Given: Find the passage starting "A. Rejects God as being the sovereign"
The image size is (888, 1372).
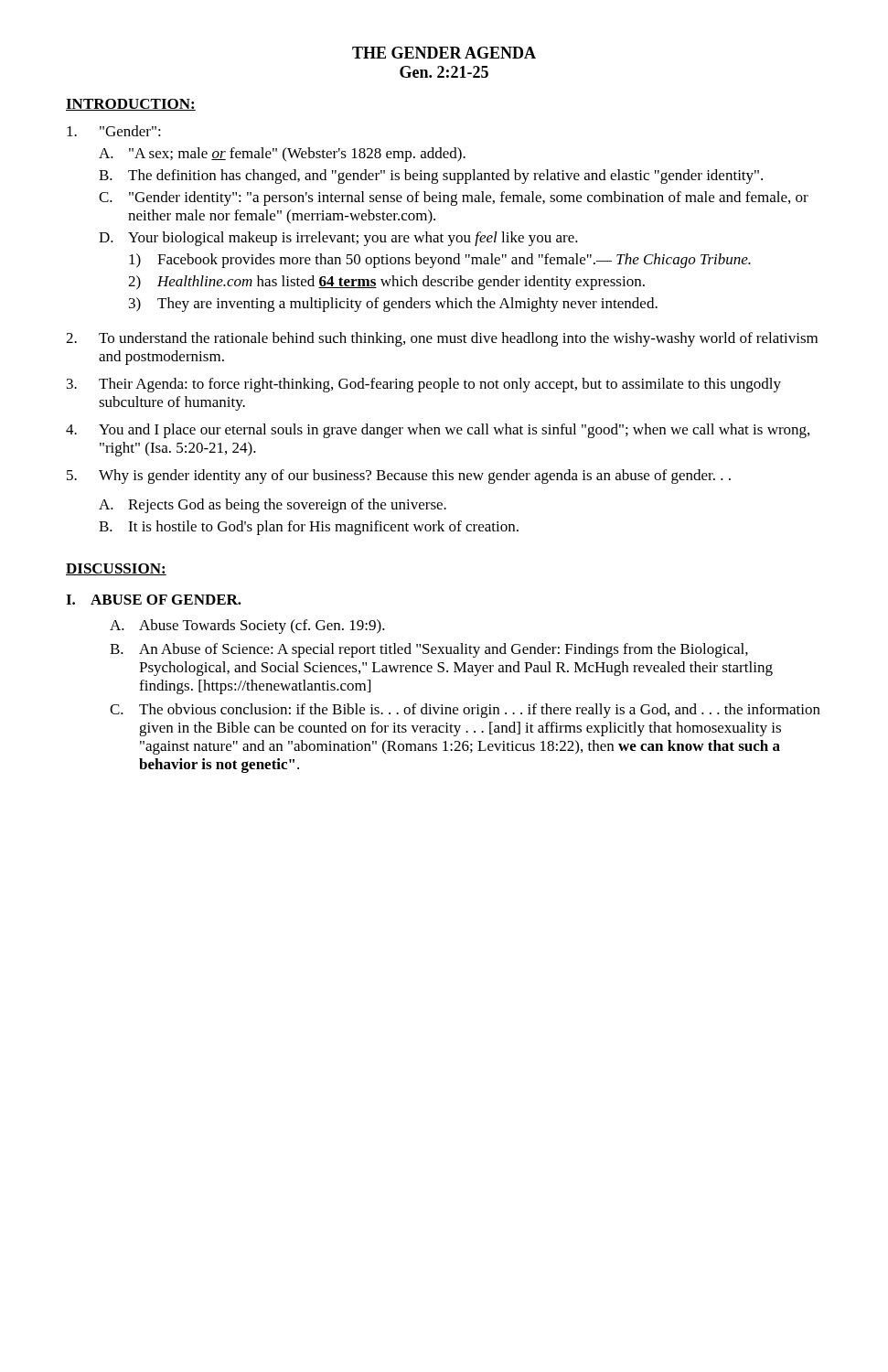Looking at the screenshot, I should [x=273, y=506].
